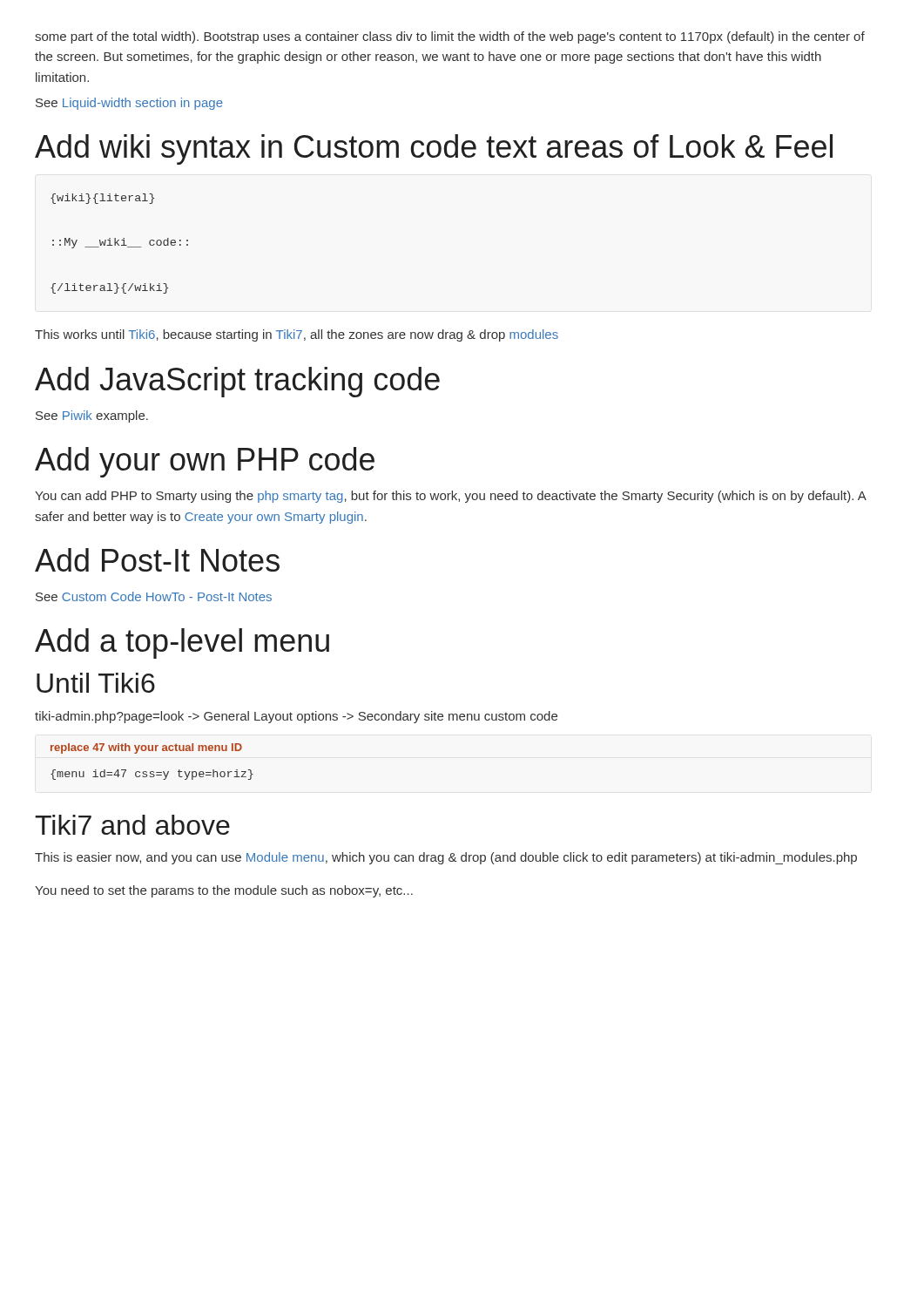Viewport: 924px width, 1307px height.
Task: Click on the text block starting "This works until Tiki6, because starting"
Action: coord(297,335)
